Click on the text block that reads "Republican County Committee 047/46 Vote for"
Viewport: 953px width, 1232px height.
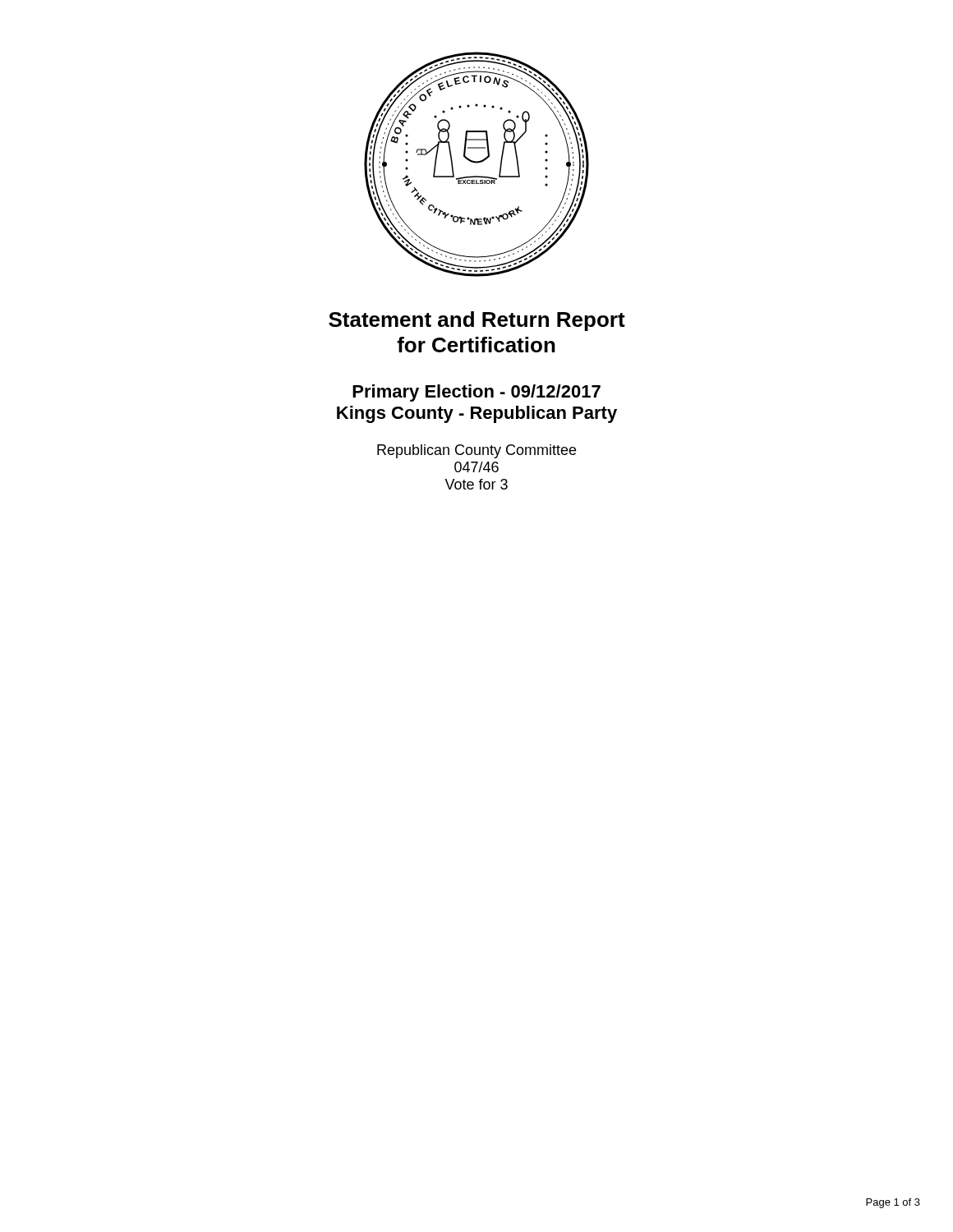(x=476, y=467)
